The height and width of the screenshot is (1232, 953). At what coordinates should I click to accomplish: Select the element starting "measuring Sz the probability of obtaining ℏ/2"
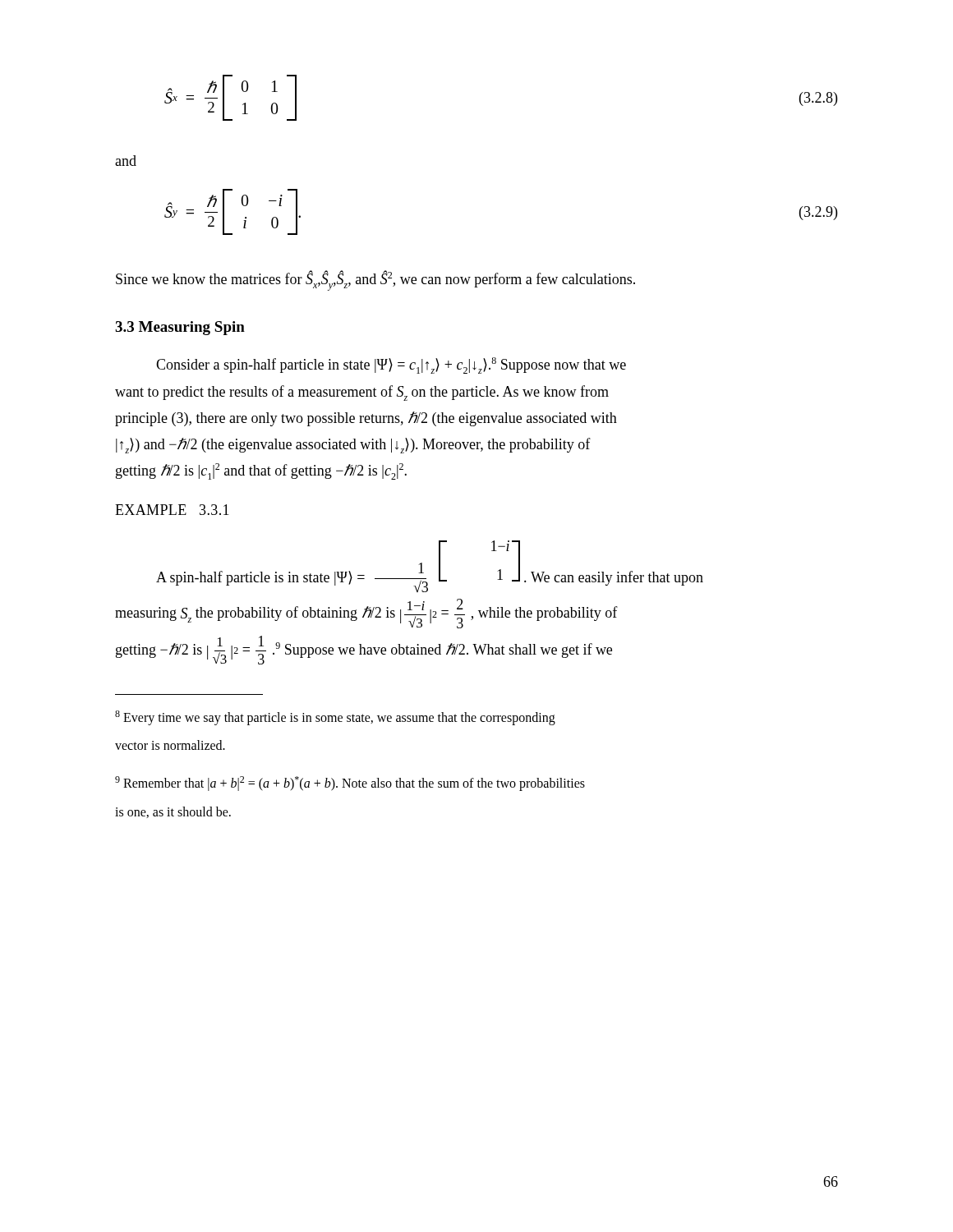tap(366, 615)
